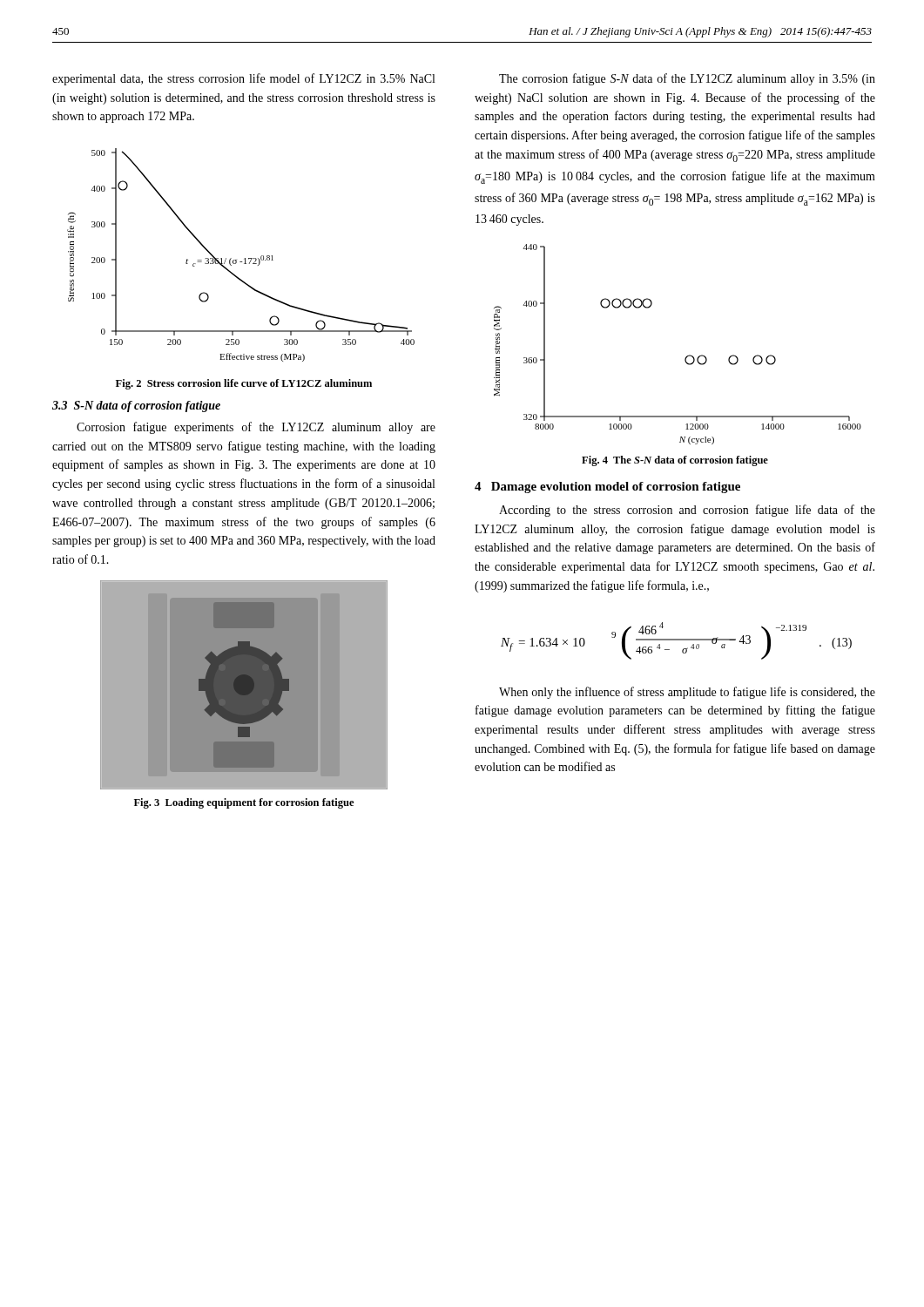Click where it says "Fig. 3 Loading equipment for corrosion fatigue"
The height and width of the screenshot is (1307, 924).
pyautogui.click(x=244, y=802)
